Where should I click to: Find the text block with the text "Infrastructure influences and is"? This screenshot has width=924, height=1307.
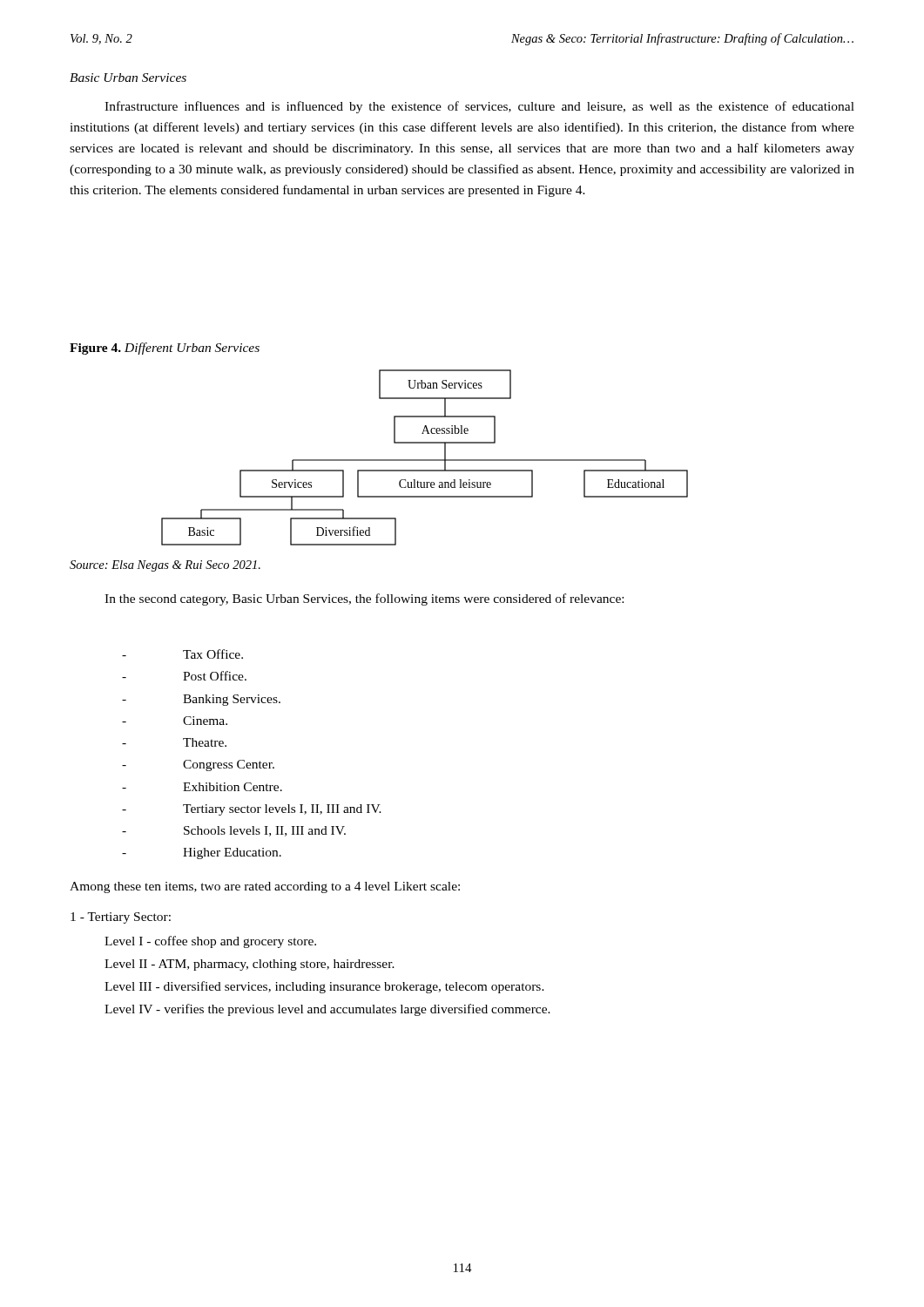[x=462, y=148]
